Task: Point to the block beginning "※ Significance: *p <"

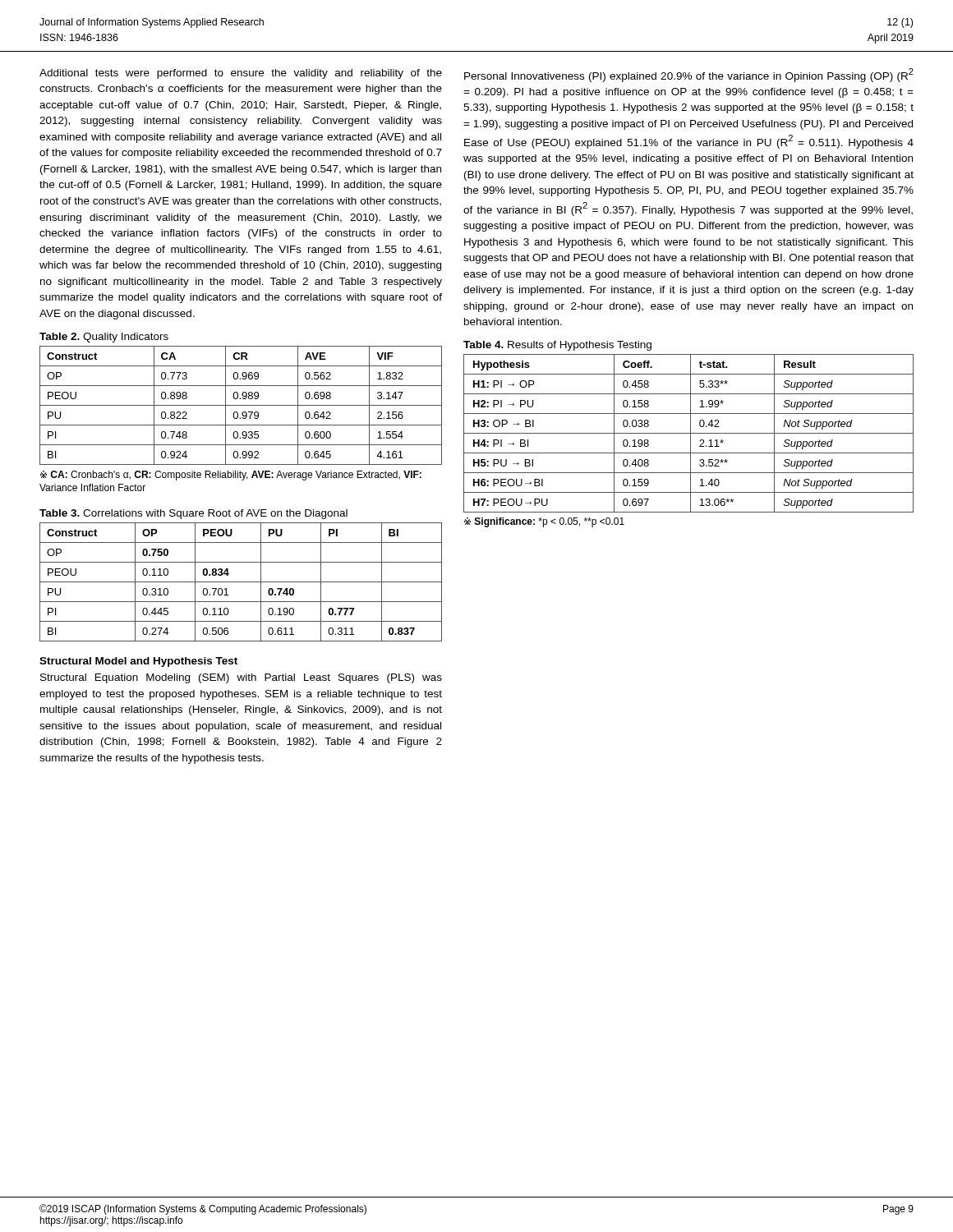Action: coord(544,522)
